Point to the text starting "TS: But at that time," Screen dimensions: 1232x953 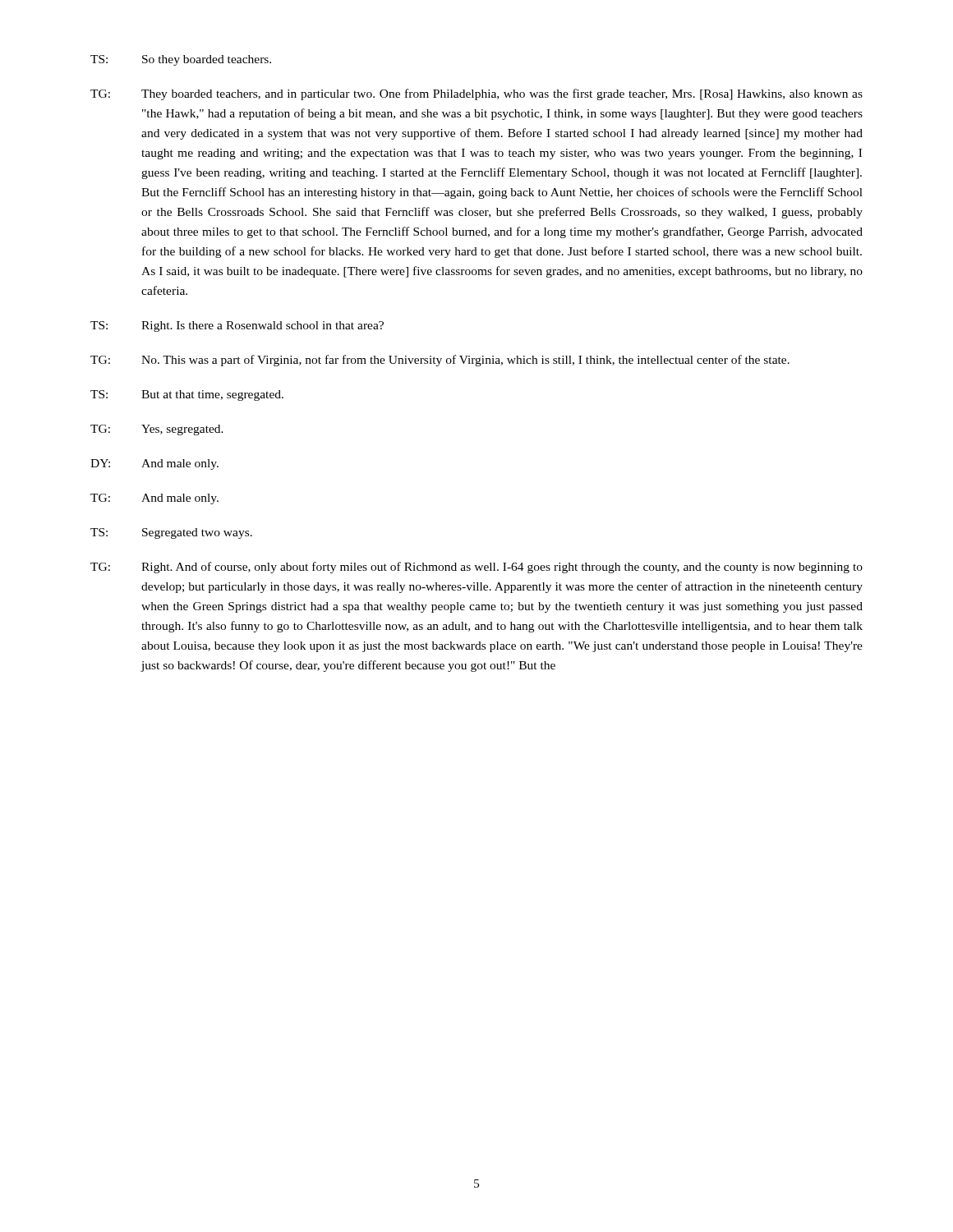(187, 395)
